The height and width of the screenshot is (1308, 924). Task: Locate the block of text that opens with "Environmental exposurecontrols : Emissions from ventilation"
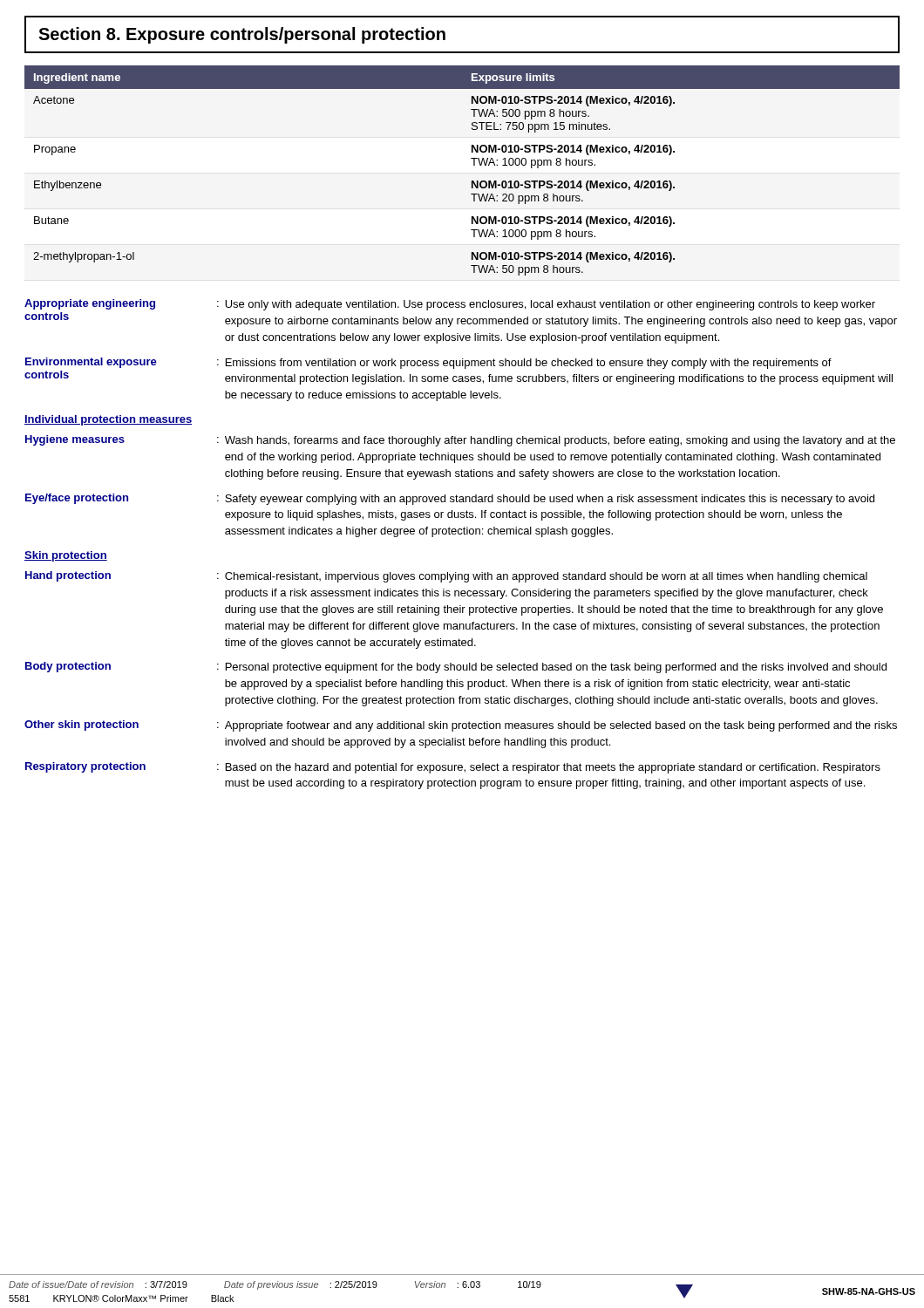(462, 379)
